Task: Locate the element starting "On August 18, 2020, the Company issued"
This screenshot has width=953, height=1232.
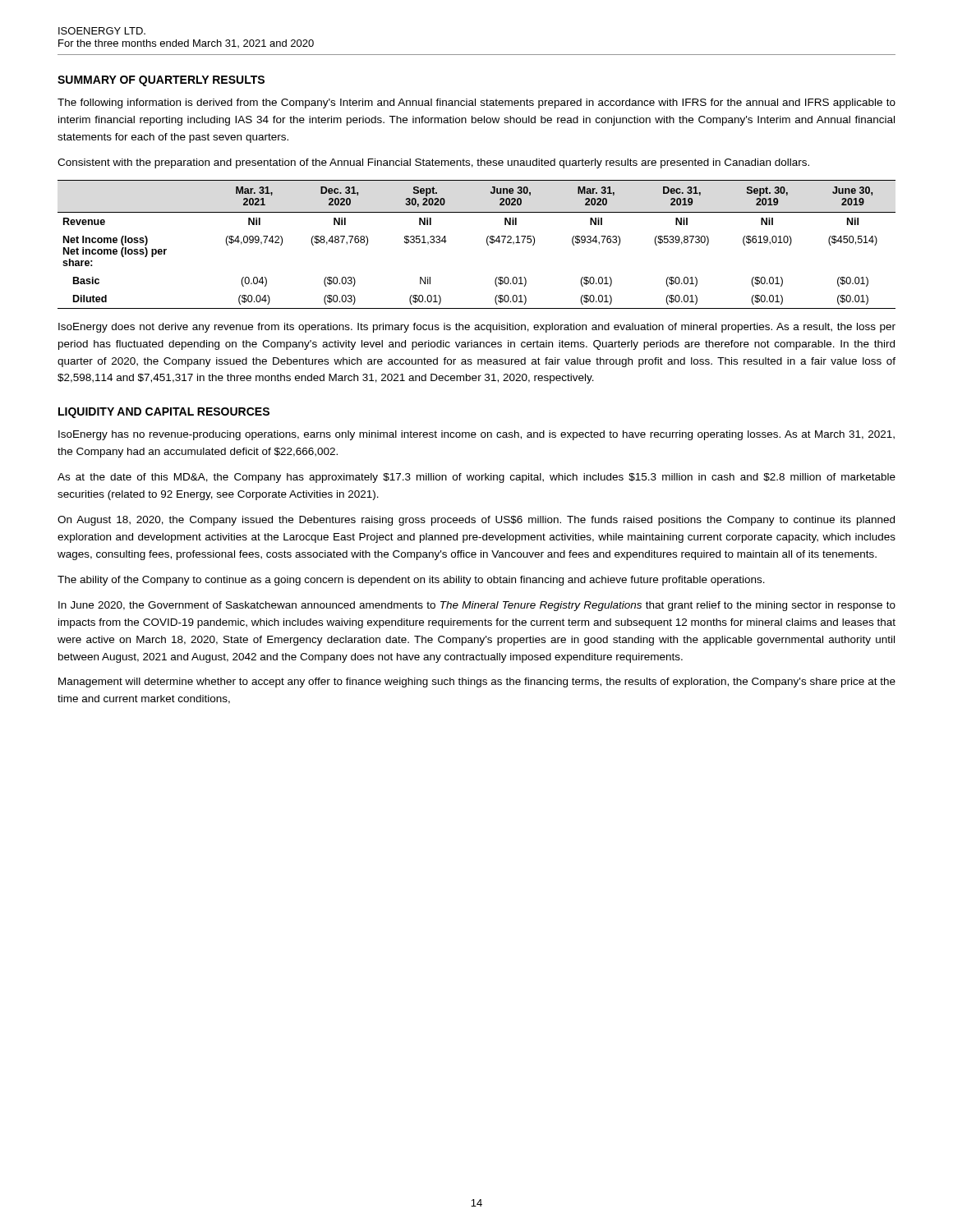Action: [476, 537]
